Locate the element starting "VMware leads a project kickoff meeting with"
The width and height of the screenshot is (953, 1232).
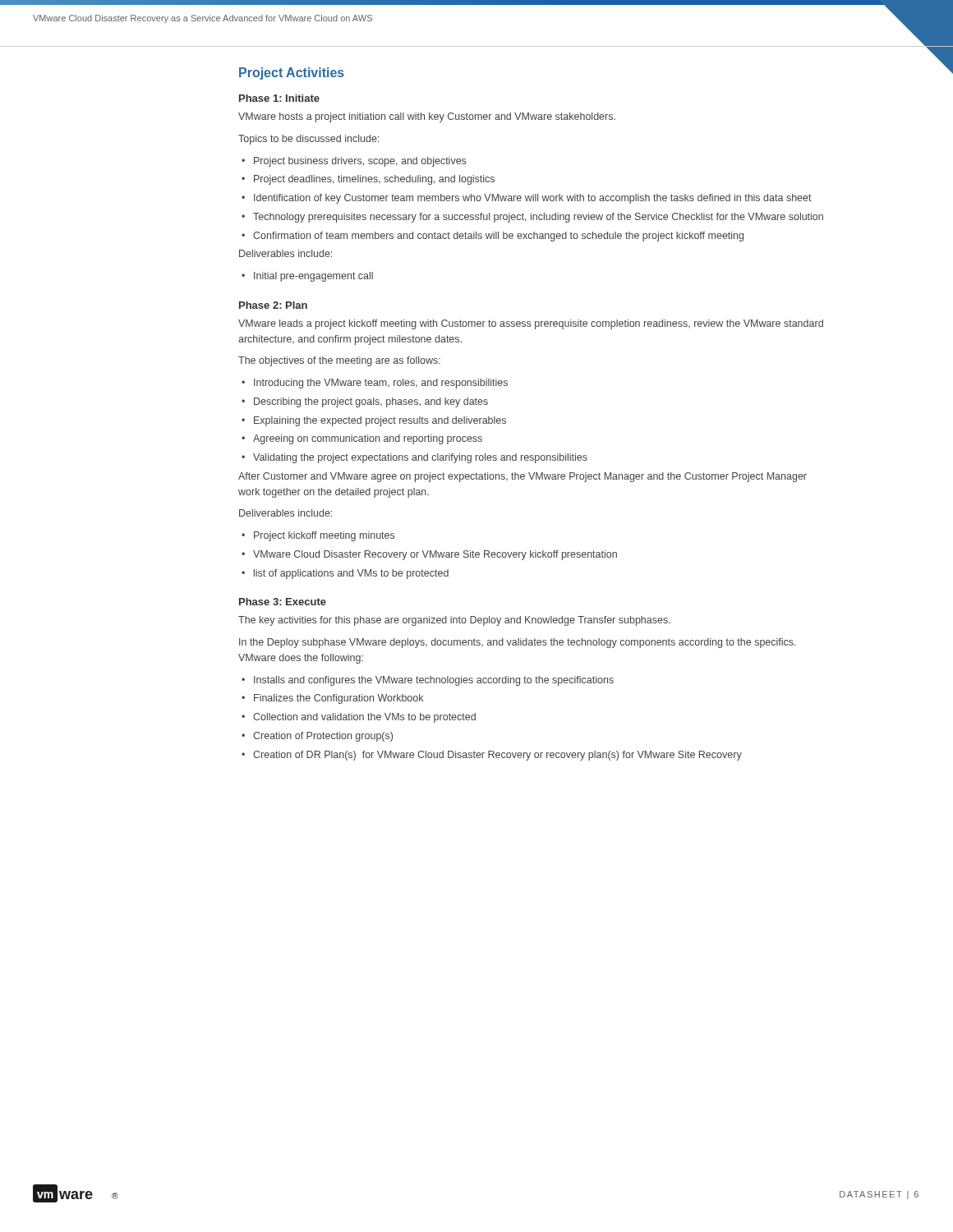click(531, 331)
